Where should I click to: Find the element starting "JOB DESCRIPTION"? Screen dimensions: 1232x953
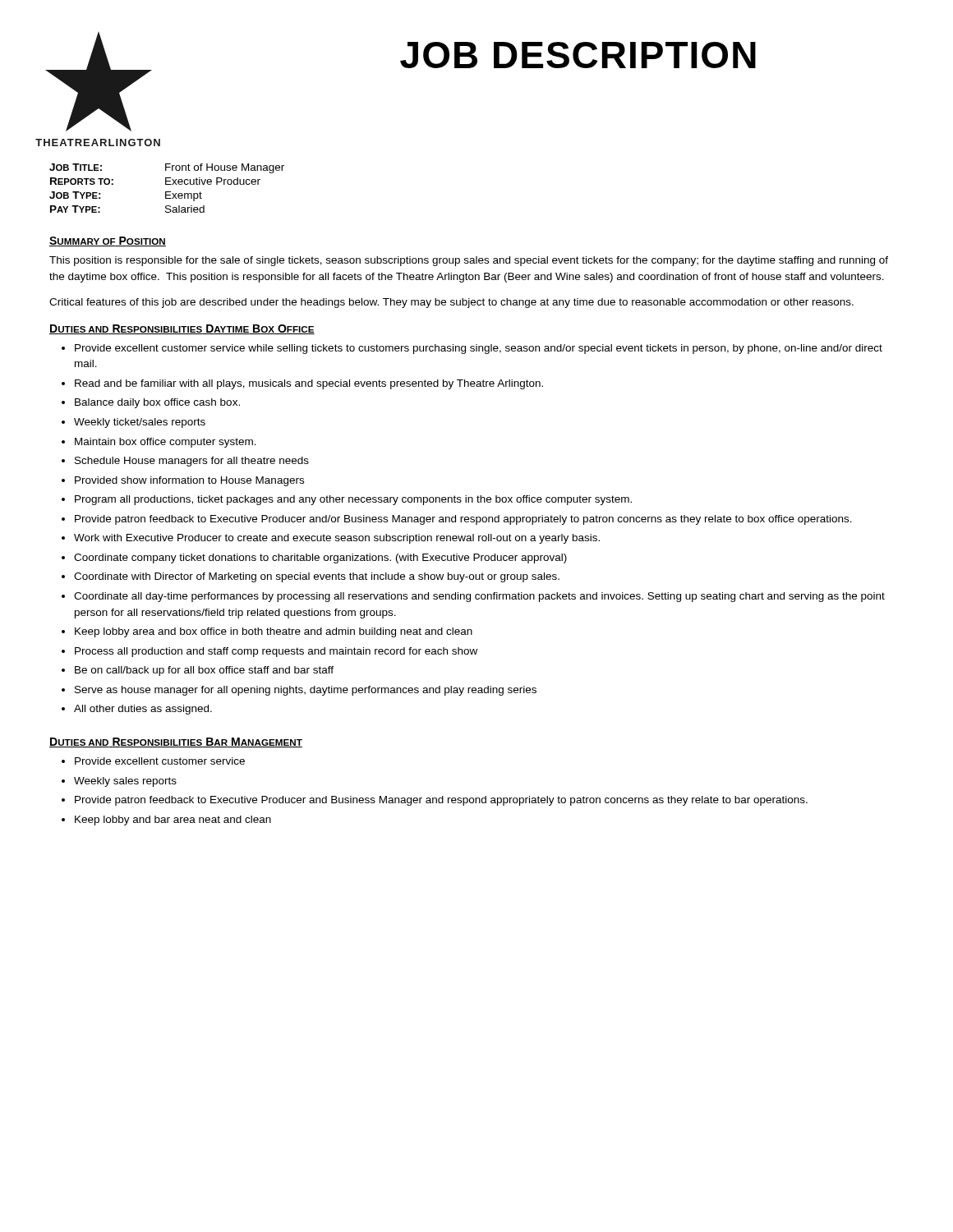(579, 55)
